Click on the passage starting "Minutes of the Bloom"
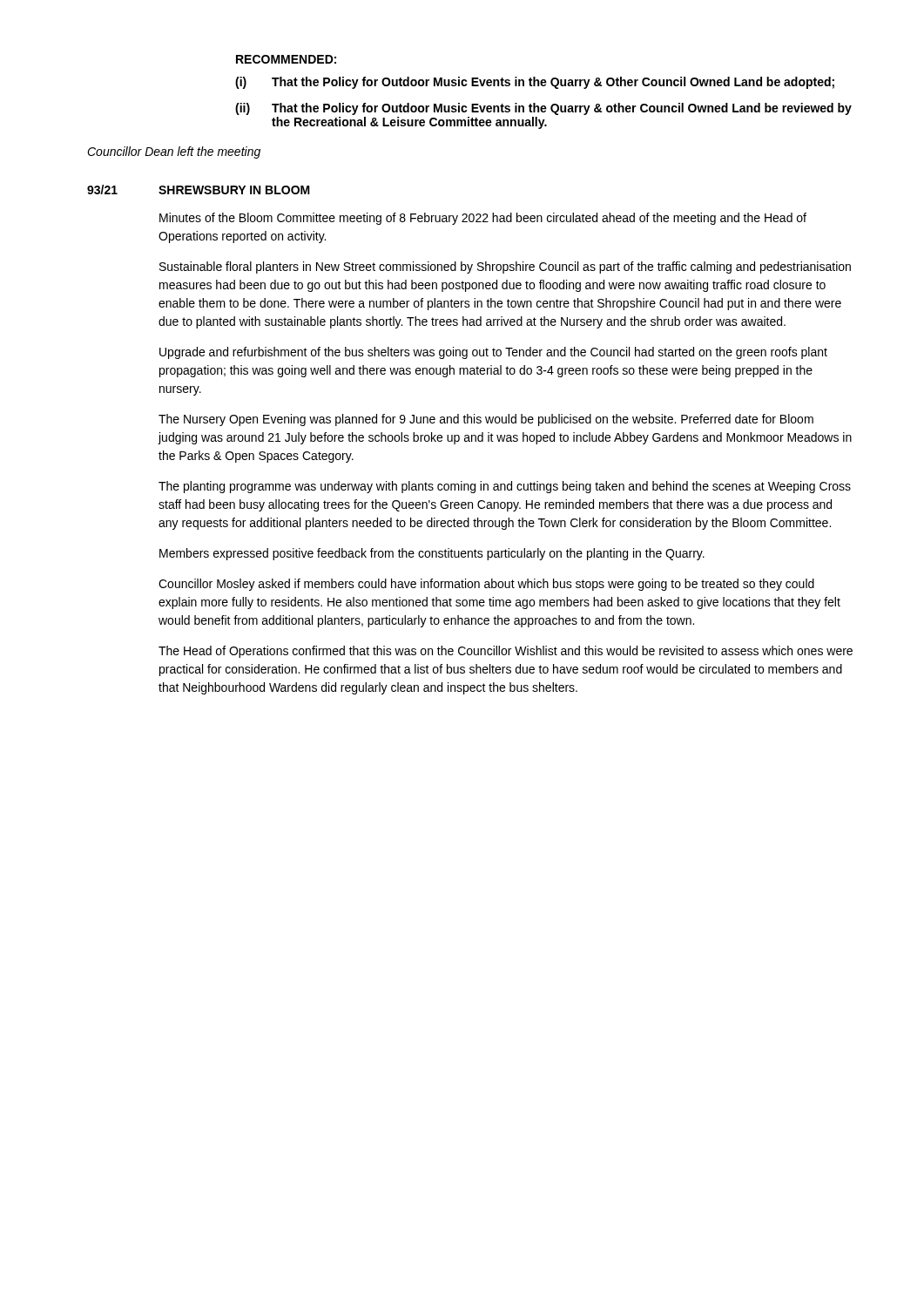 pos(482,227)
